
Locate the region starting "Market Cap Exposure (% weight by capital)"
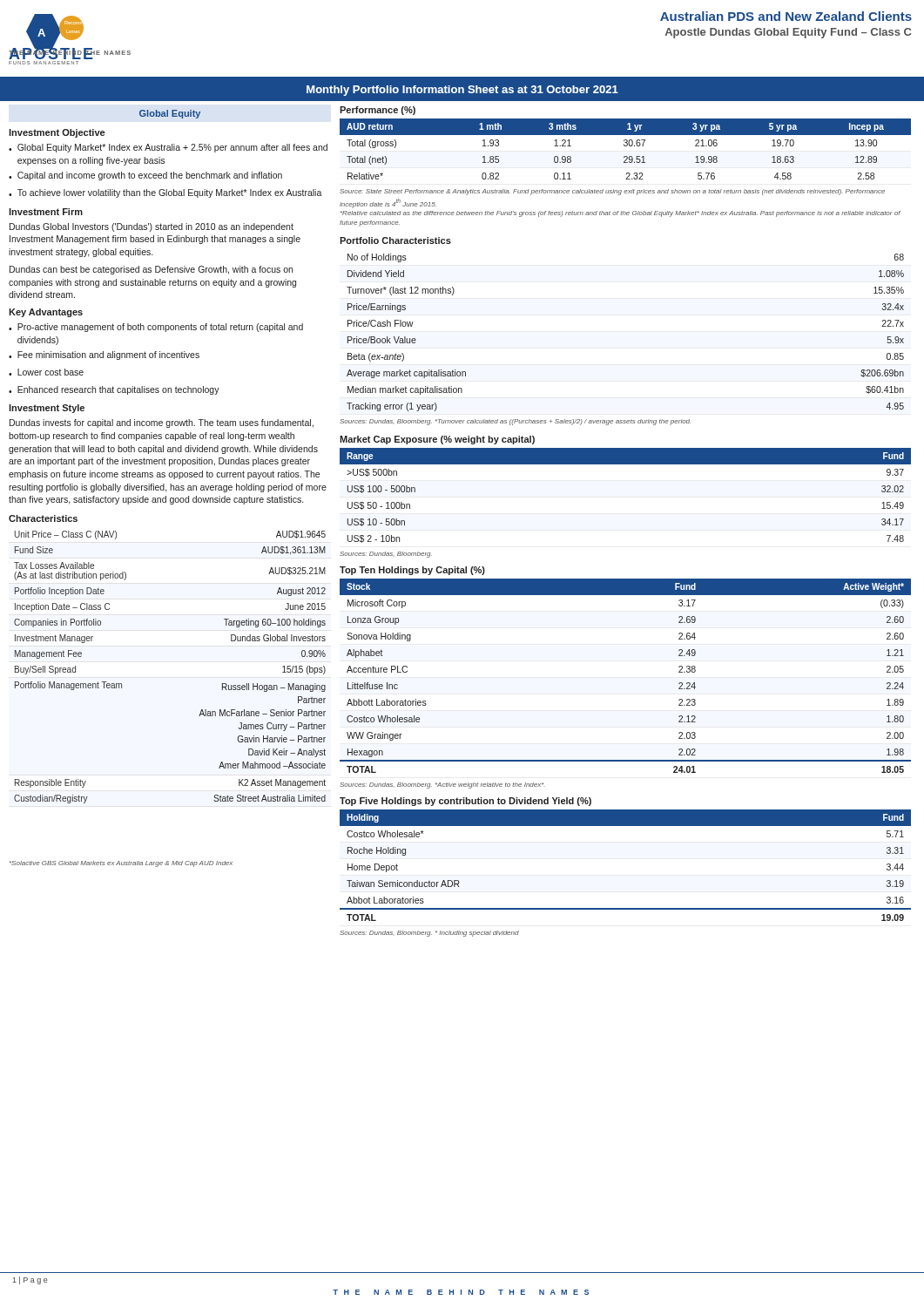pyautogui.click(x=437, y=439)
